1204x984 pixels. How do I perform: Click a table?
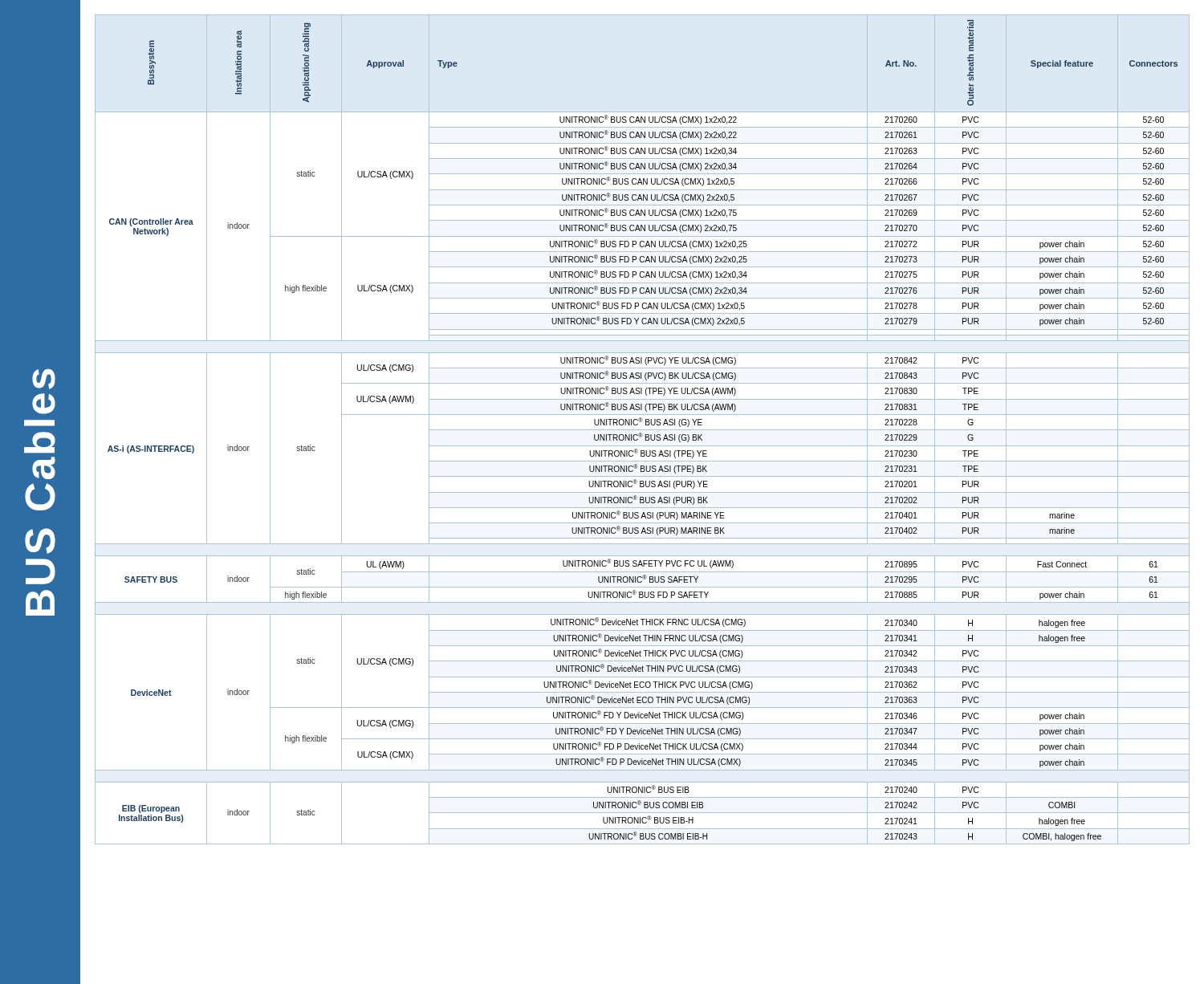tap(642, 429)
